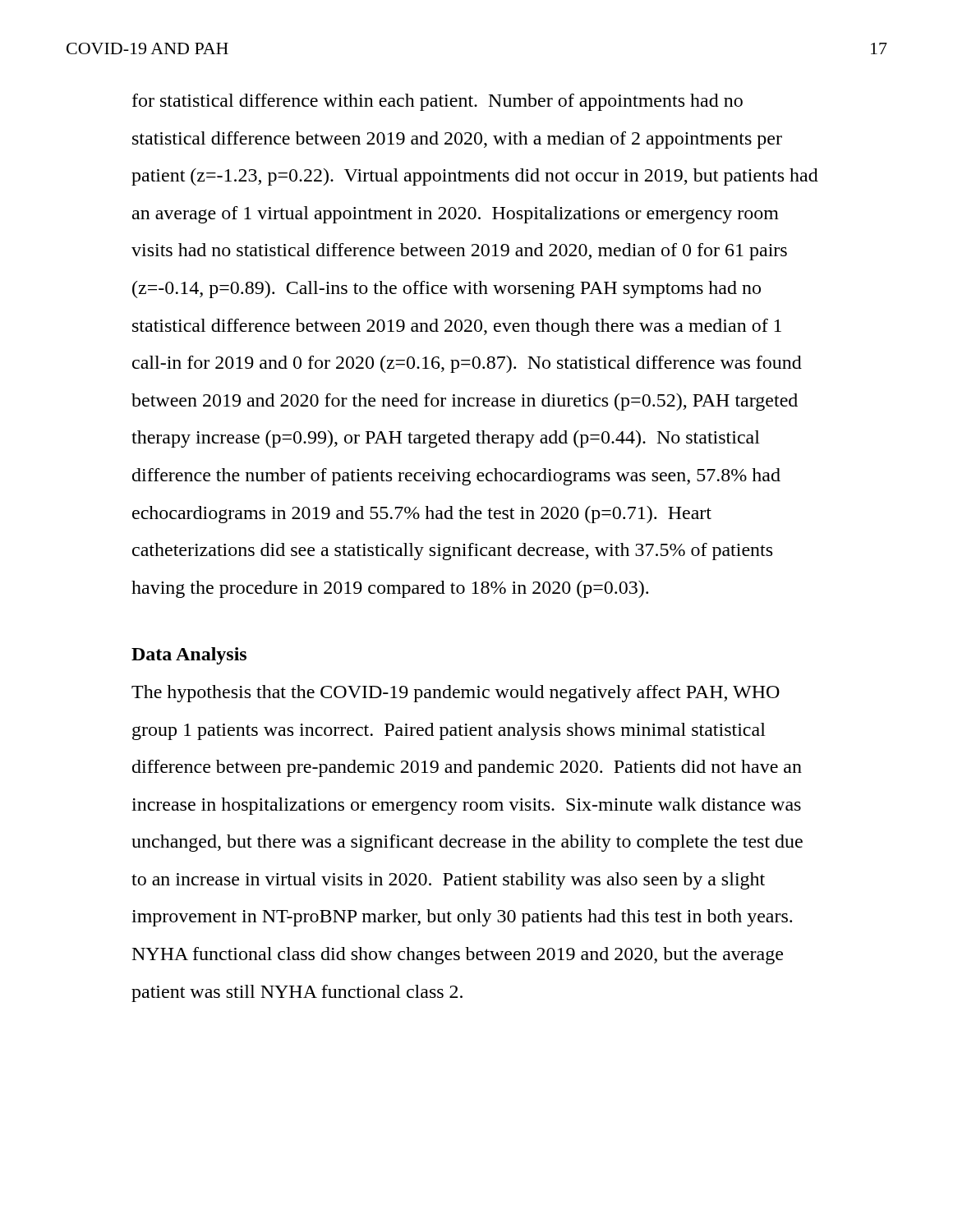
Task: Click on the section header containing "Data Analysis"
Action: (189, 654)
